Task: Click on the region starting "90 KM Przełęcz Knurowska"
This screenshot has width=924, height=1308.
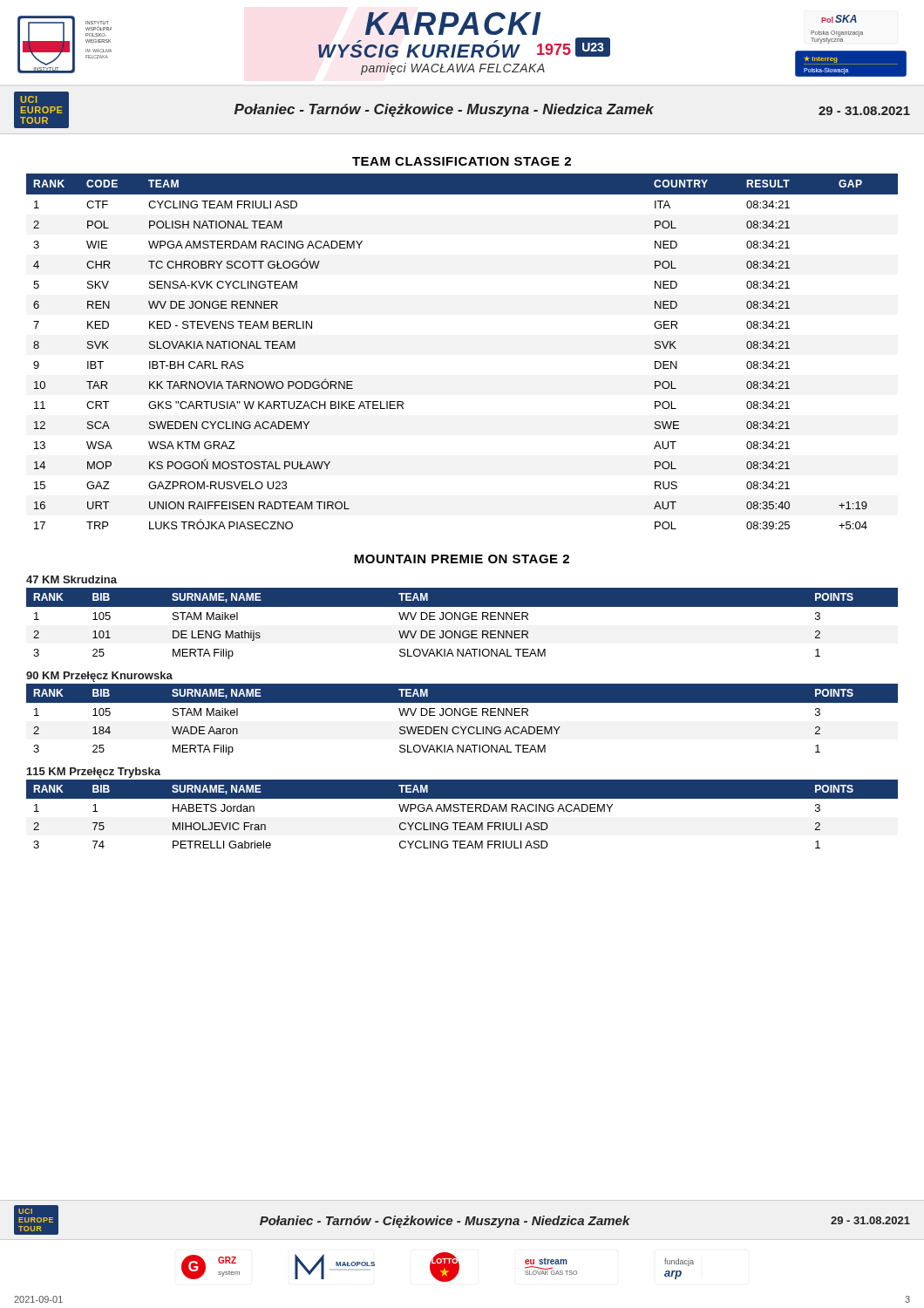Action: click(x=99, y=675)
